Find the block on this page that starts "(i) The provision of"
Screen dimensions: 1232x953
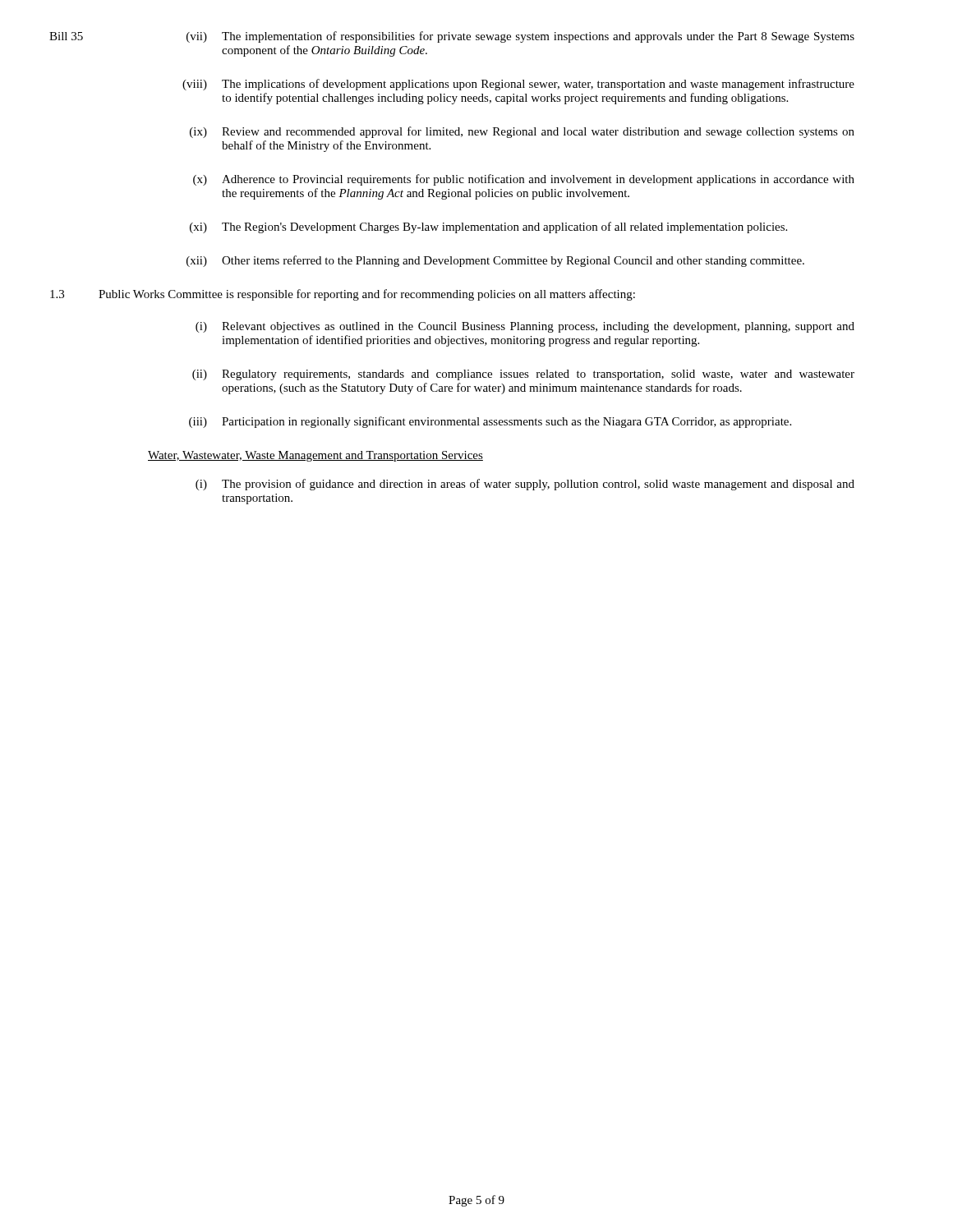[x=501, y=491]
